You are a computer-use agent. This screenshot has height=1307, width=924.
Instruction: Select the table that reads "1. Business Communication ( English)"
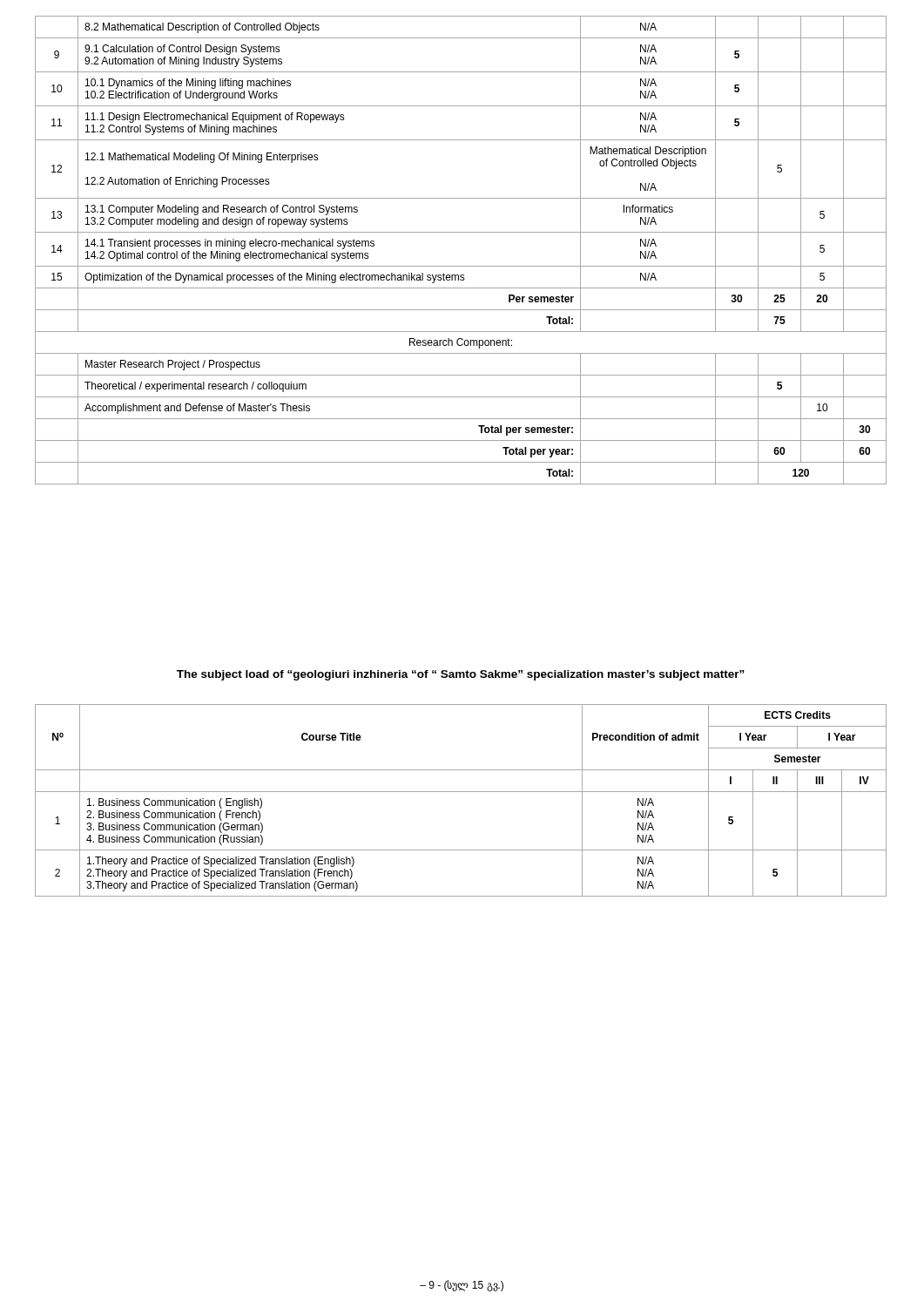pos(461,800)
